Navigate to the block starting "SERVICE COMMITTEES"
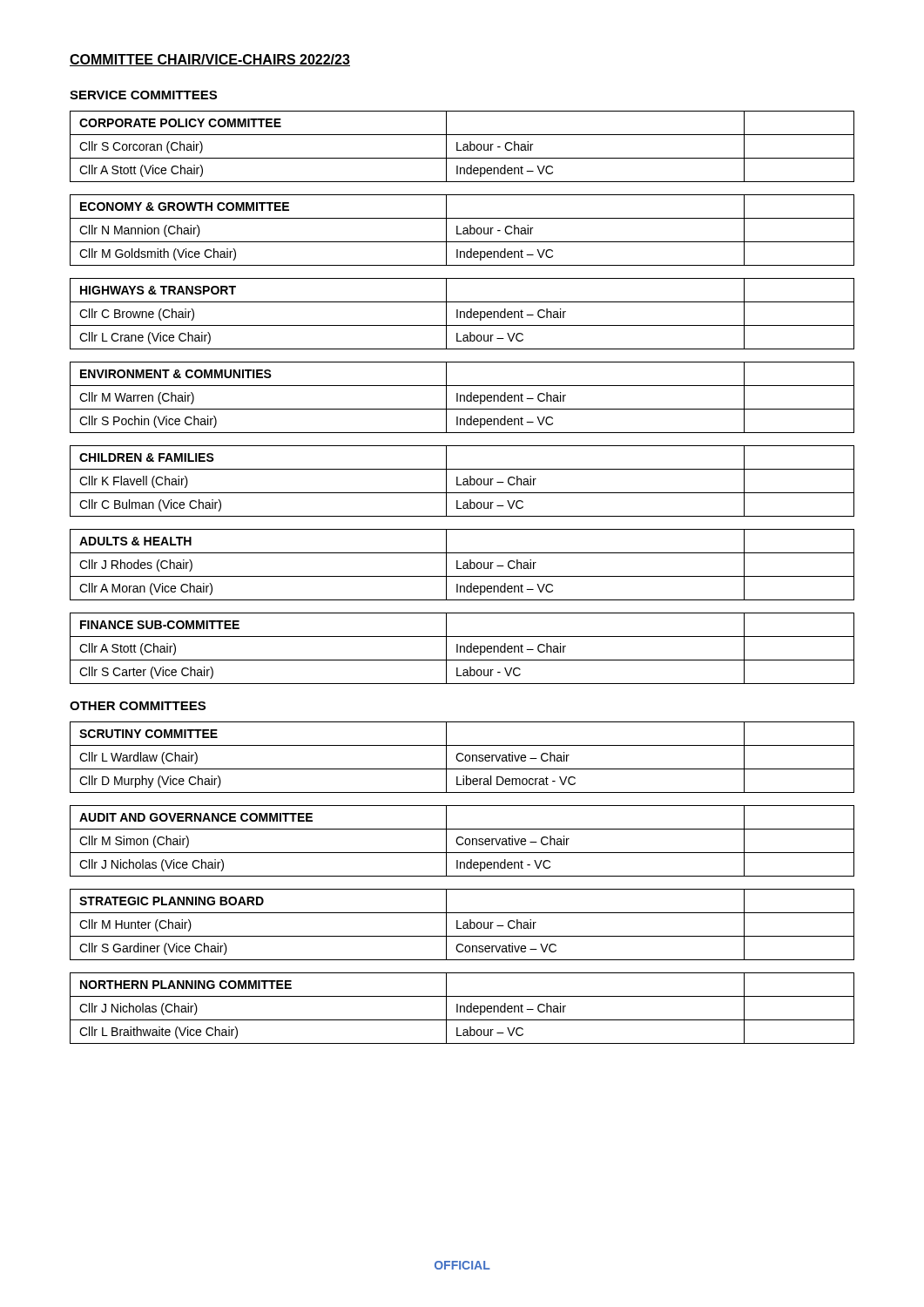 (x=144, y=95)
